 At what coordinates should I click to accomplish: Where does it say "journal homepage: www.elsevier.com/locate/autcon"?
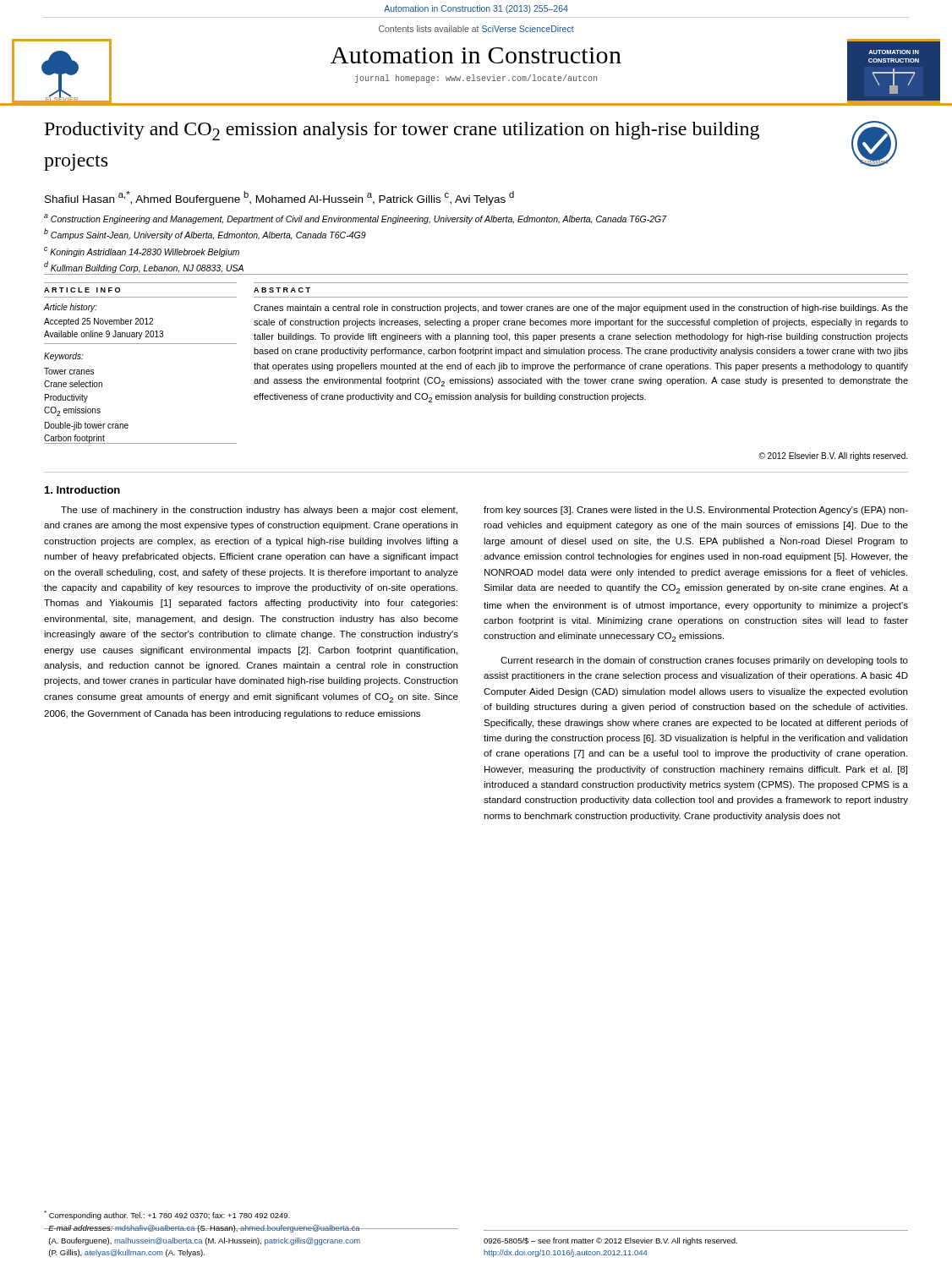click(476, 79)
